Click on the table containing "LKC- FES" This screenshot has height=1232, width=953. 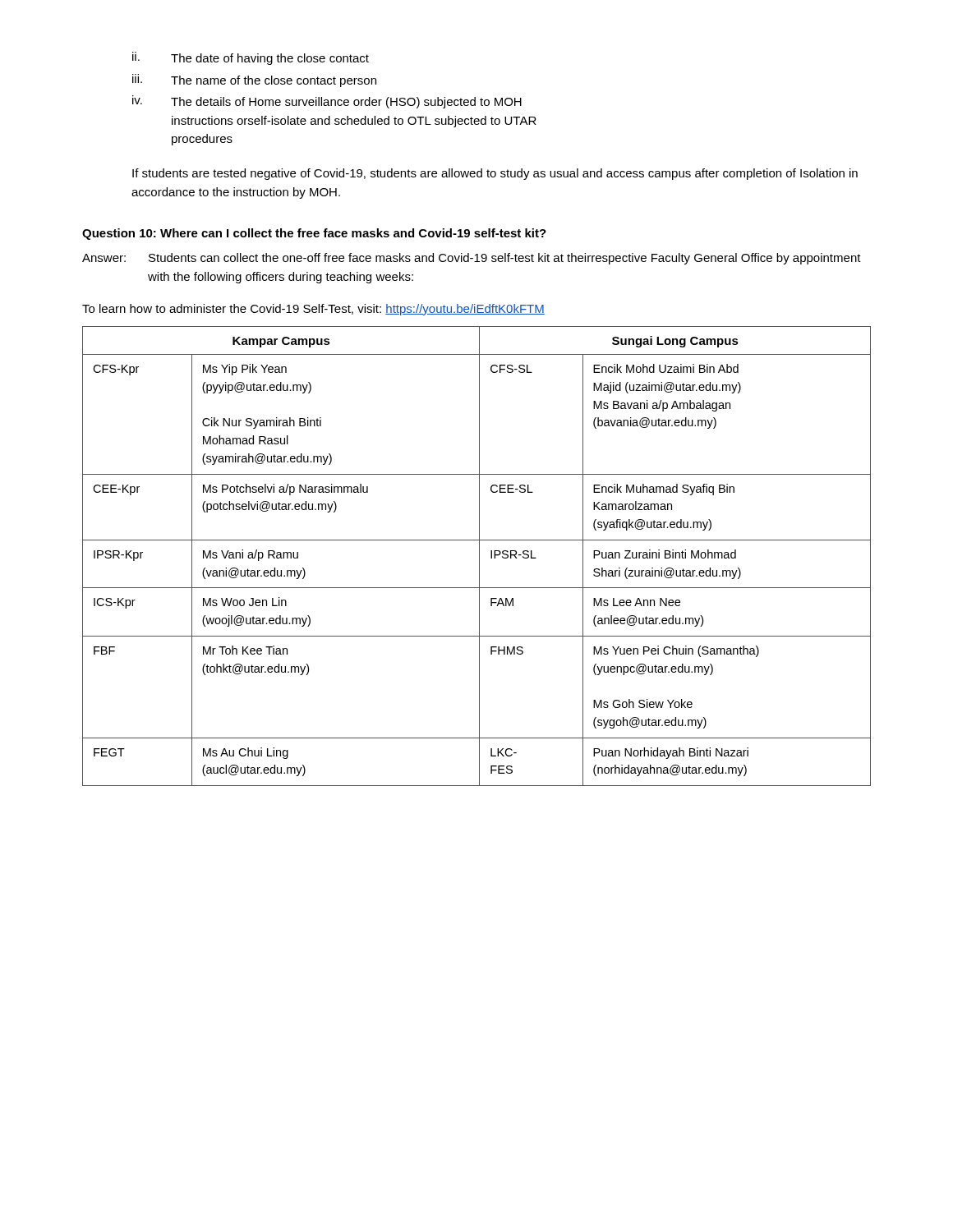[x=476, y=556]
